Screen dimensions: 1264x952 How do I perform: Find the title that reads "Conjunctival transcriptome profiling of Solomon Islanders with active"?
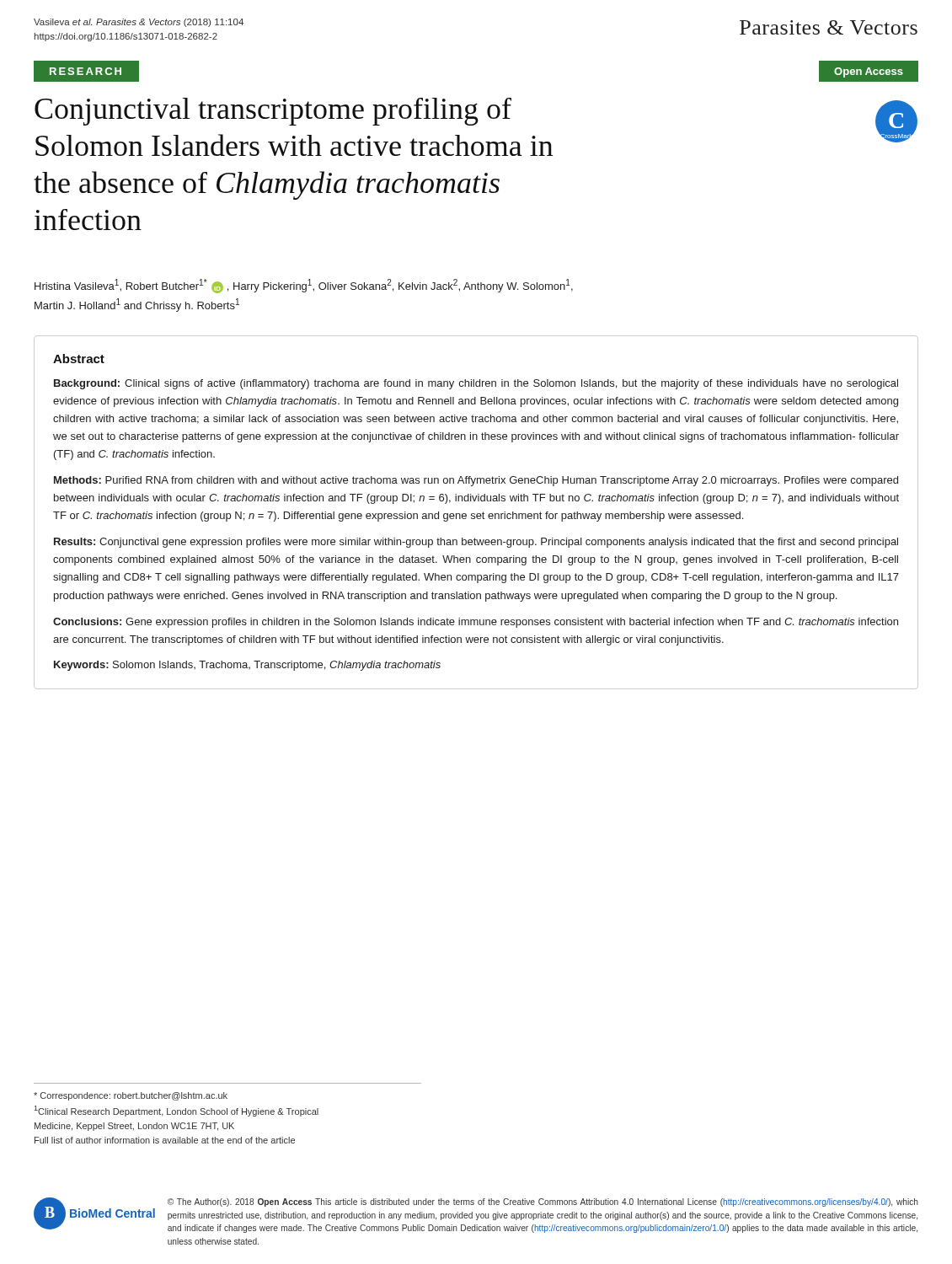(x=294, y=164)
